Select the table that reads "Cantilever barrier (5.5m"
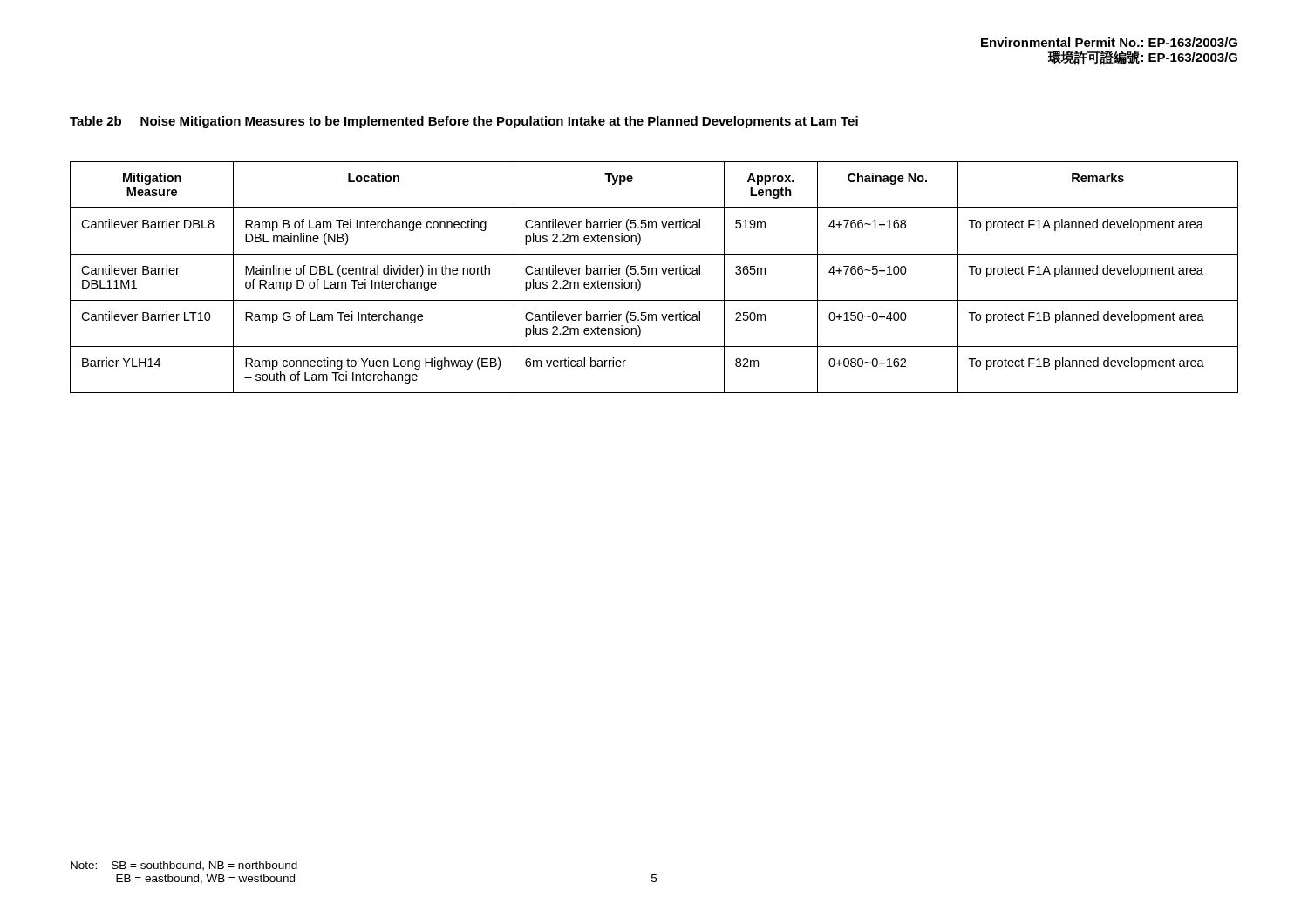1308x924 pixels. coord(654,277)
